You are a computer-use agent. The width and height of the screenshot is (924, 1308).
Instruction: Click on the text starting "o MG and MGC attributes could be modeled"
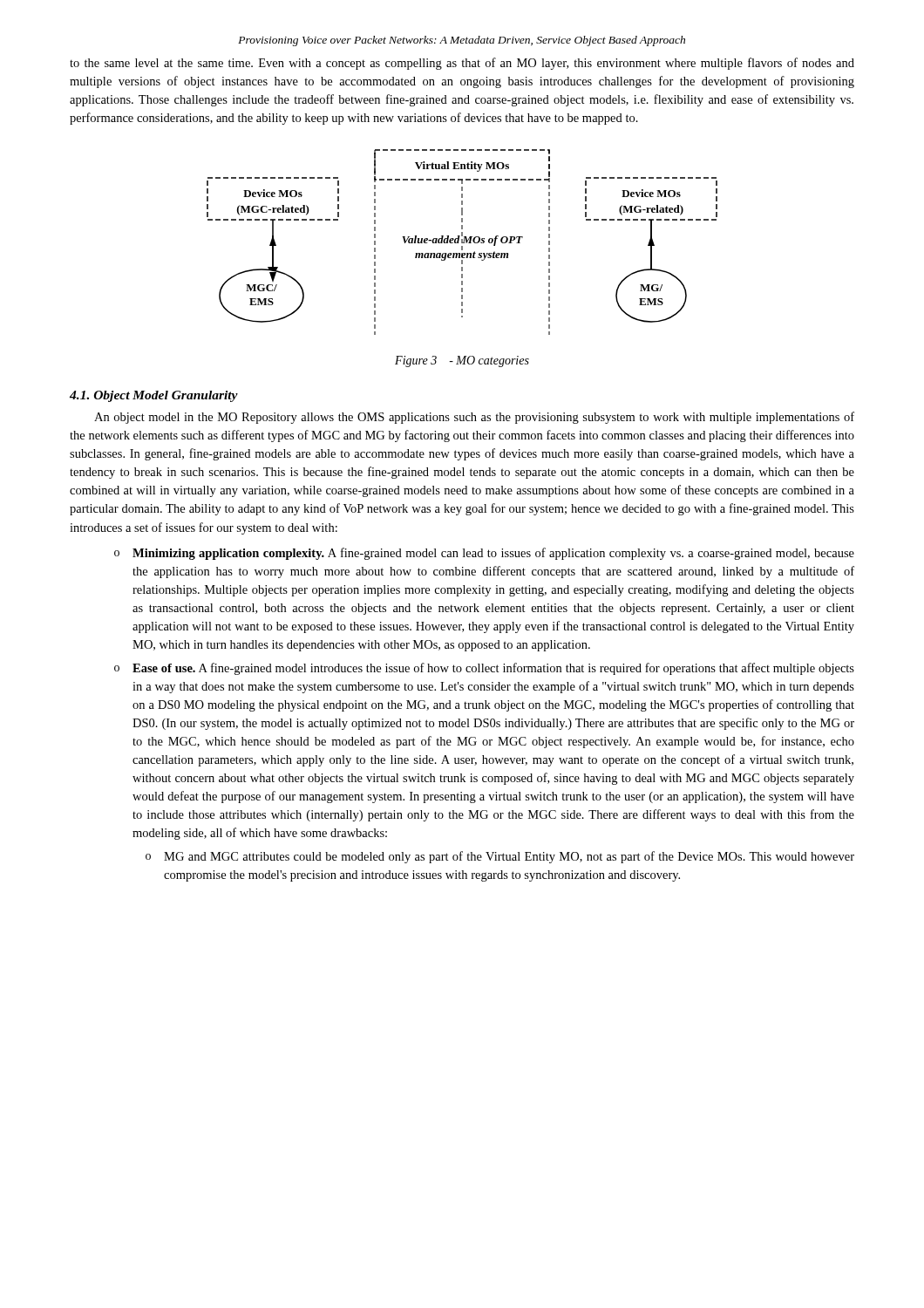(x=493, y=866)
